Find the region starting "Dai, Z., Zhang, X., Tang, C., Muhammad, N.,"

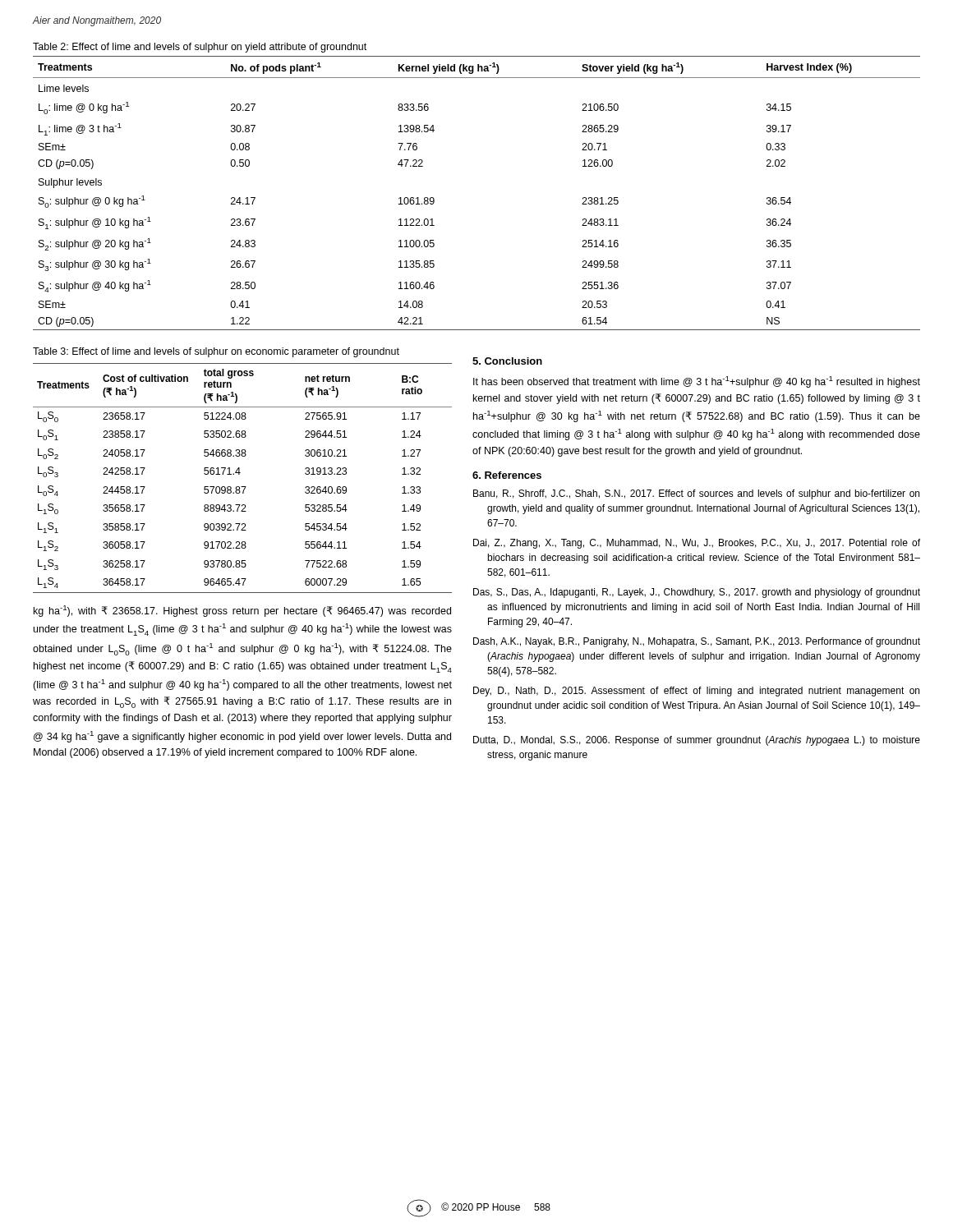click(x=696, y=558)
